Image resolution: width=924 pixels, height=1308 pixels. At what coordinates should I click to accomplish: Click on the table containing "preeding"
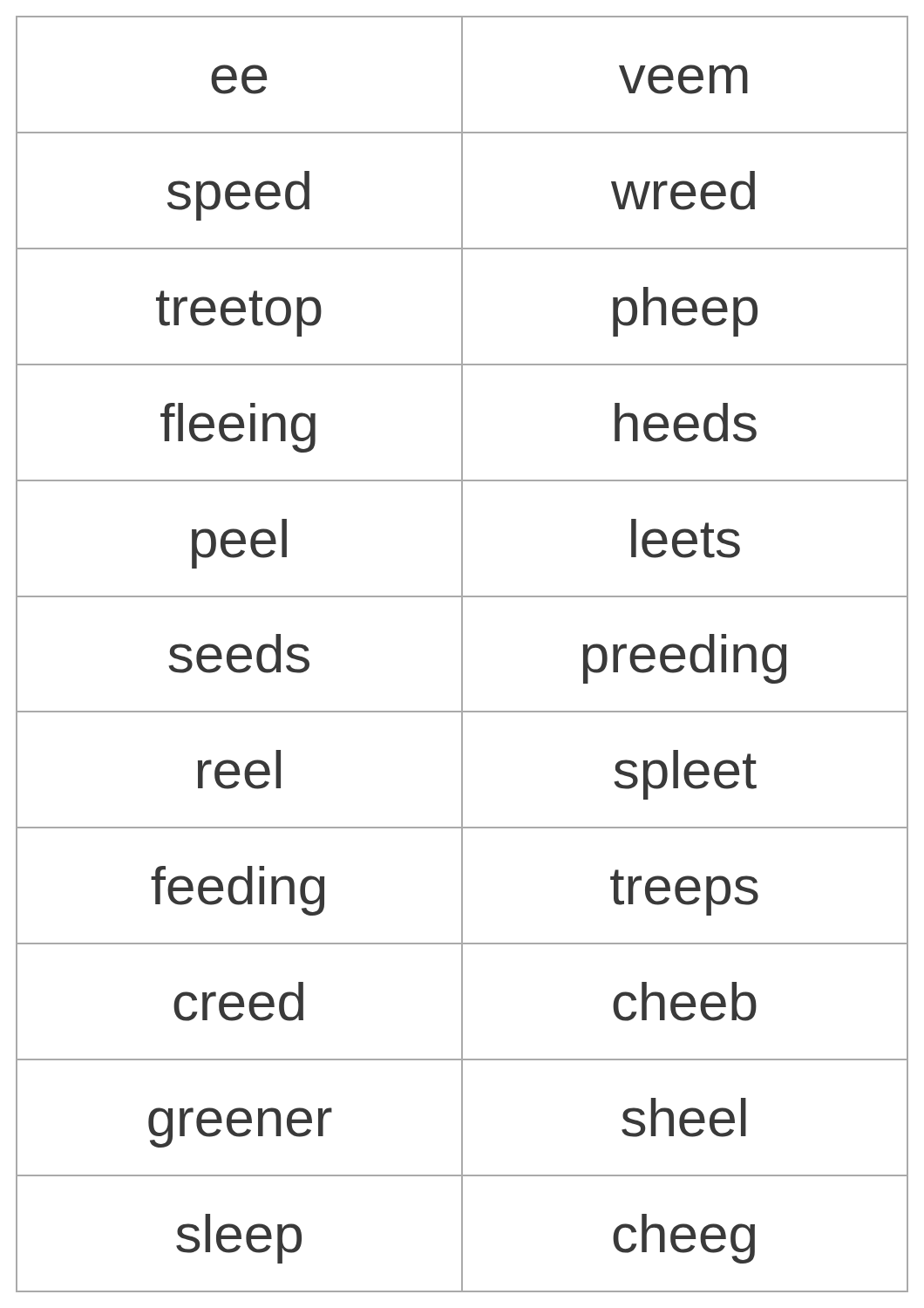pyautogui.click(x=462, y=654)
